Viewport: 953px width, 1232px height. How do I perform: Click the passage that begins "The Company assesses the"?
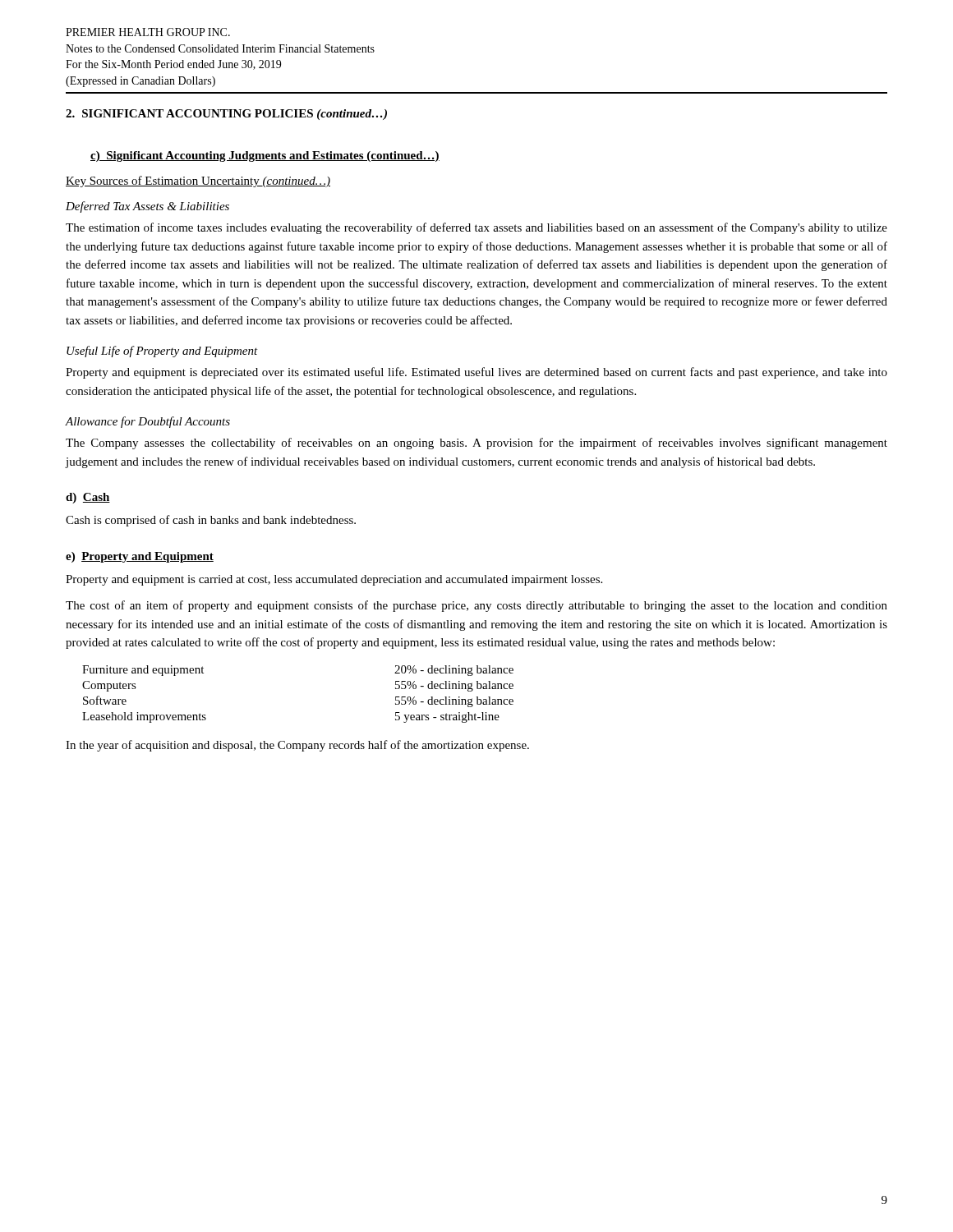coord(476,452)
